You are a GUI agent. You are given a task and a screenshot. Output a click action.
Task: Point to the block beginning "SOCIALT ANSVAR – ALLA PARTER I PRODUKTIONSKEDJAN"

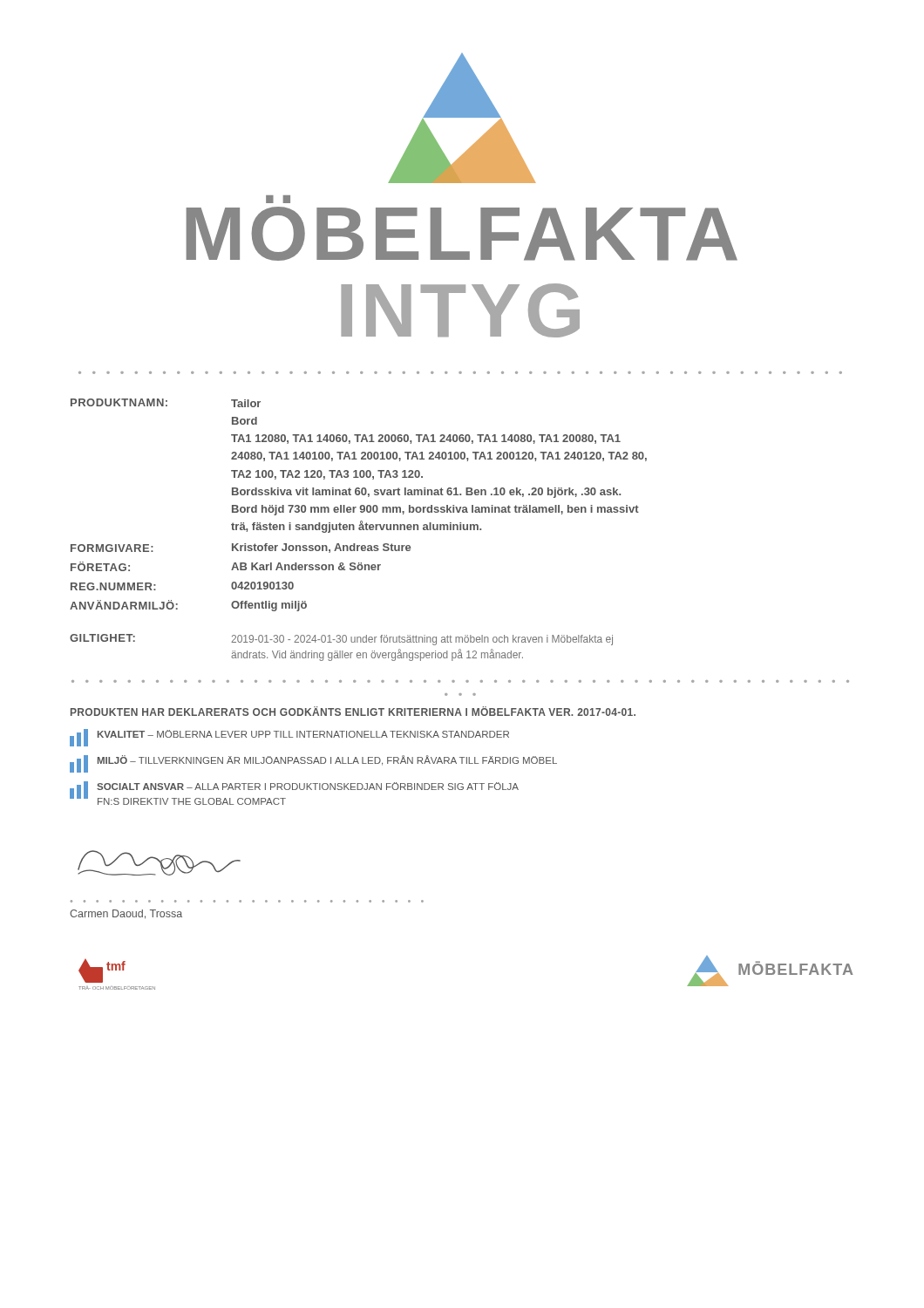294,794
